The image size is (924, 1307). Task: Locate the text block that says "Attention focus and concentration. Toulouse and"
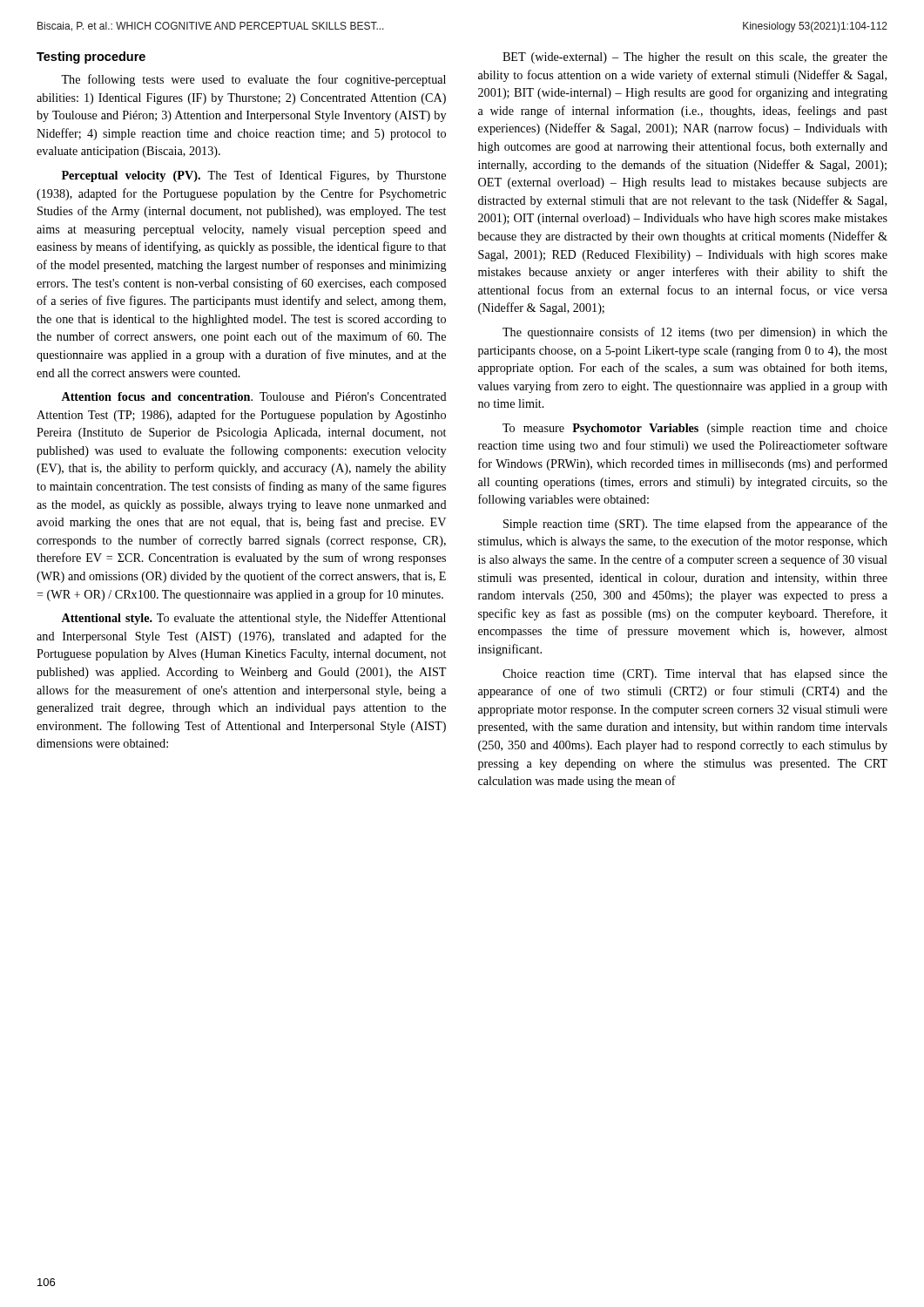241,495
